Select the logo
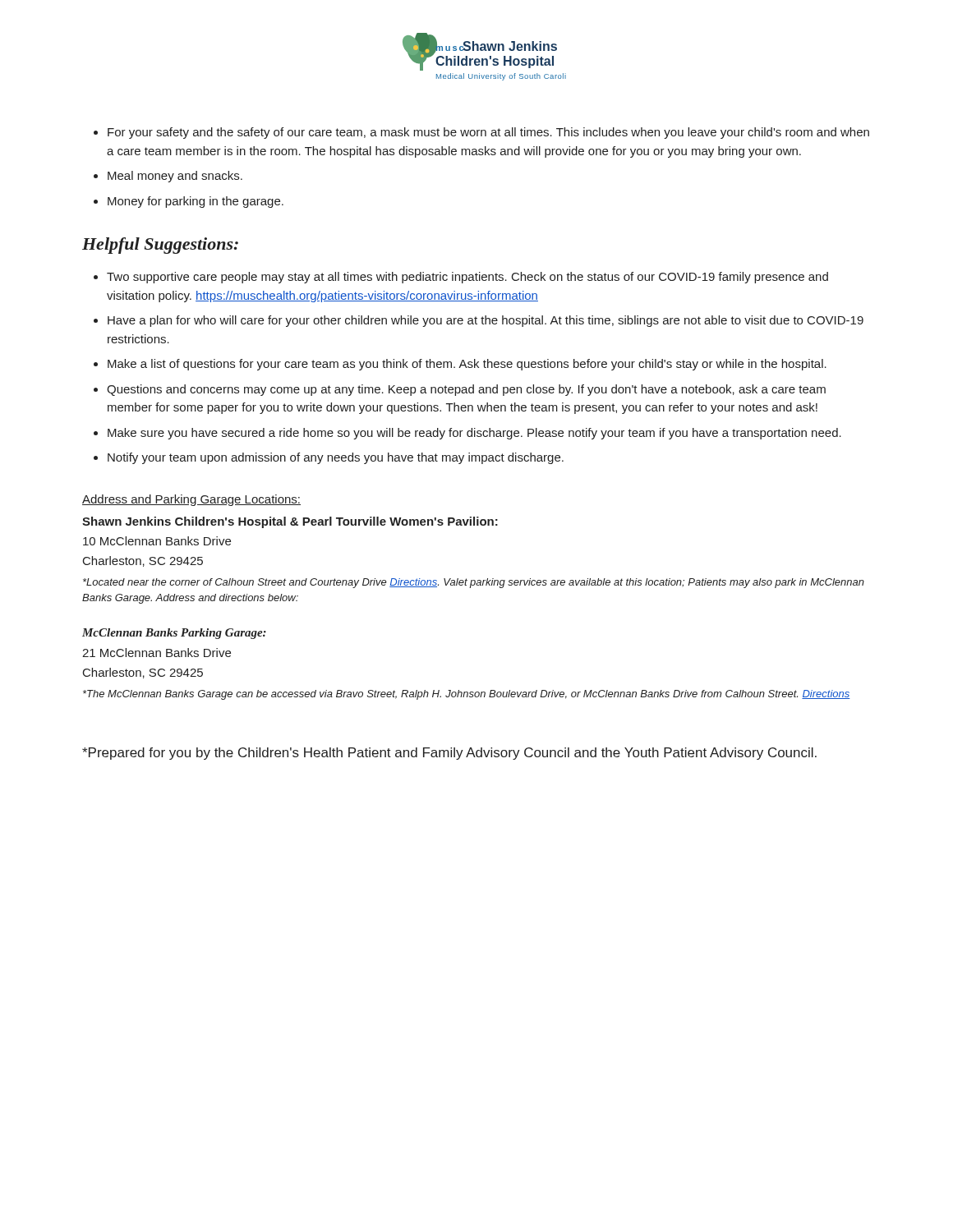The width and height of the screenshot is (953, 1232). [x=476, y=66]
